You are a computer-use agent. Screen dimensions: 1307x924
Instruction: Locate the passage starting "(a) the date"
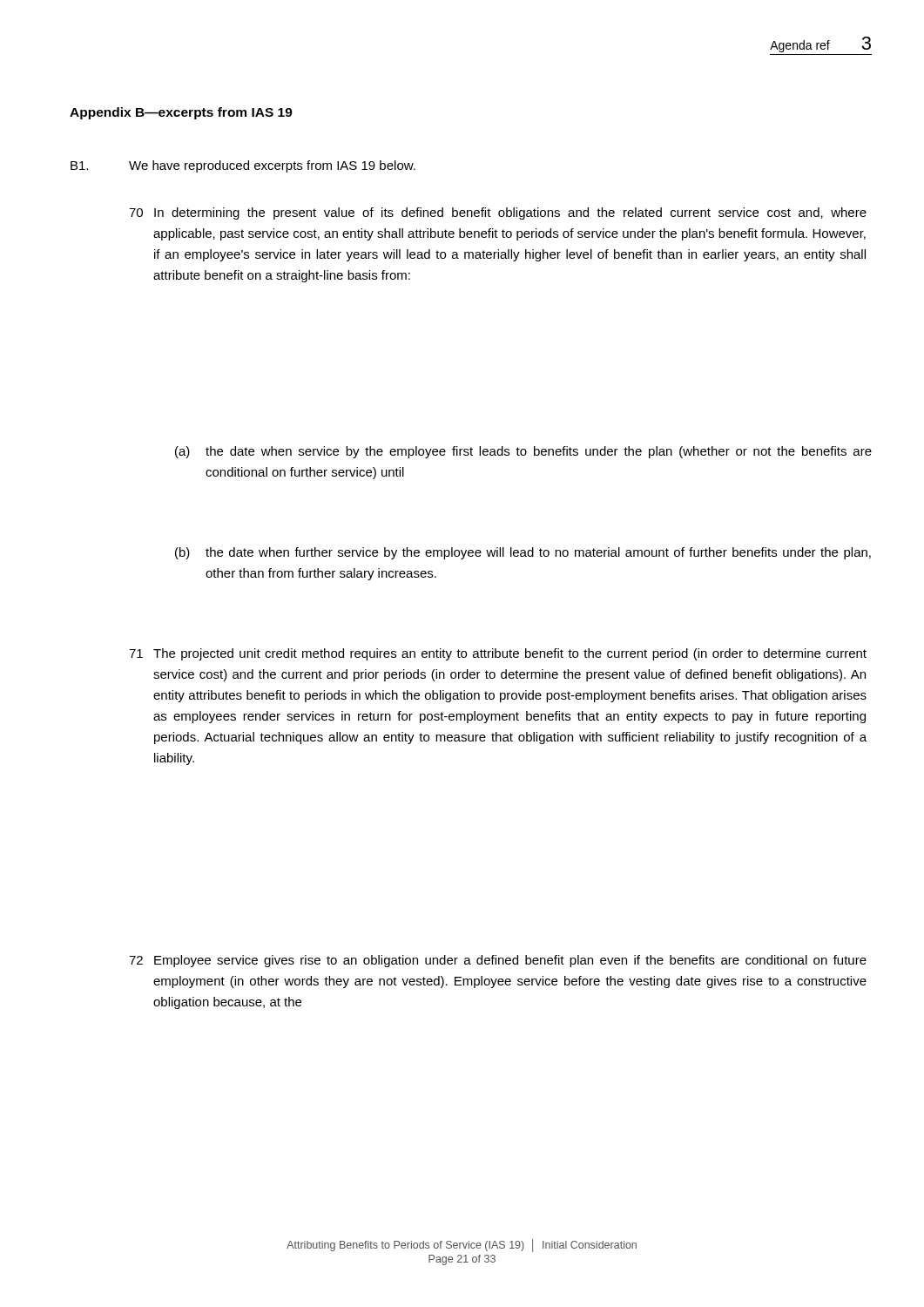pyautogui.click(x=523, y=462)
